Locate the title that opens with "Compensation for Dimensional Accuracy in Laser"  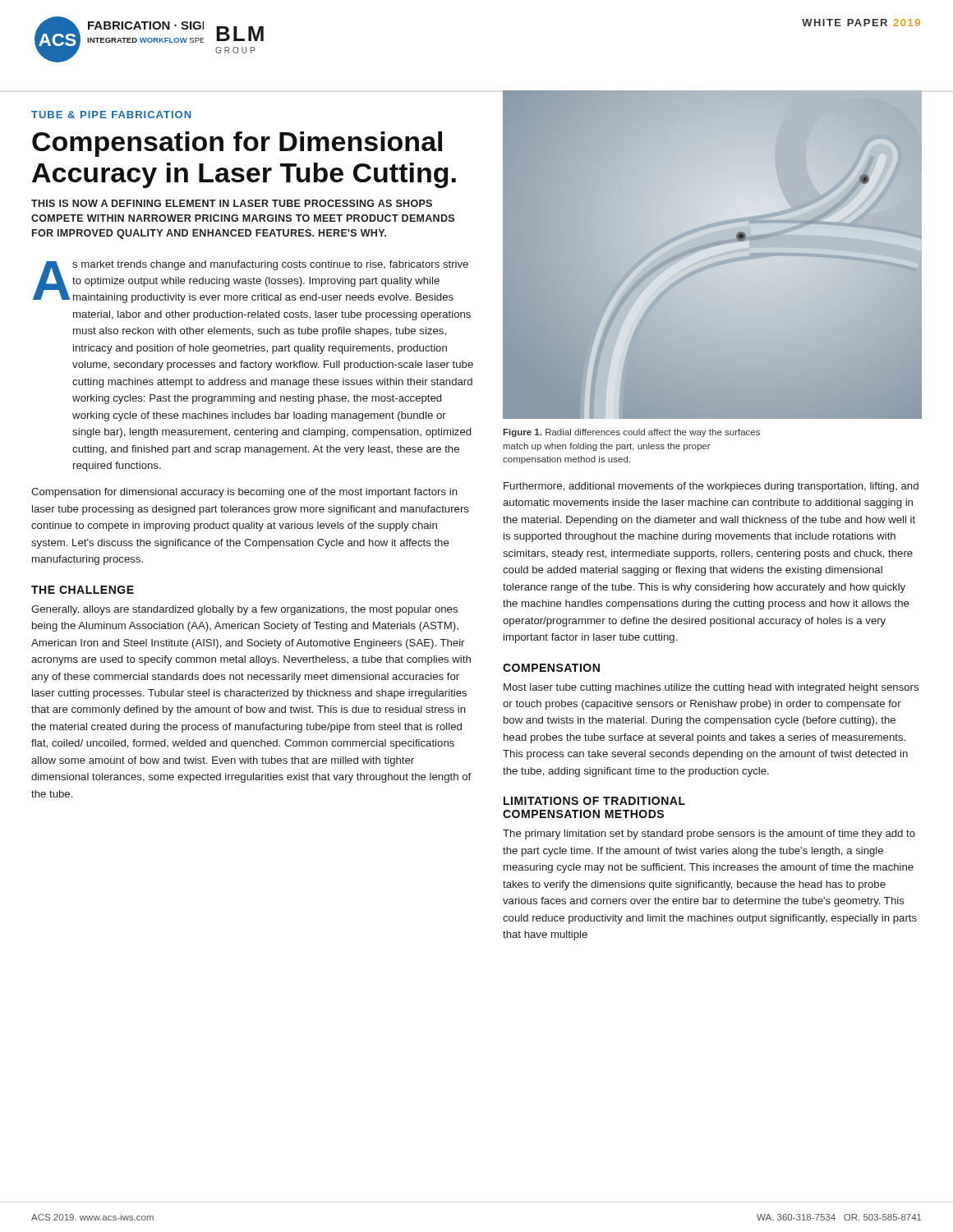244,157
